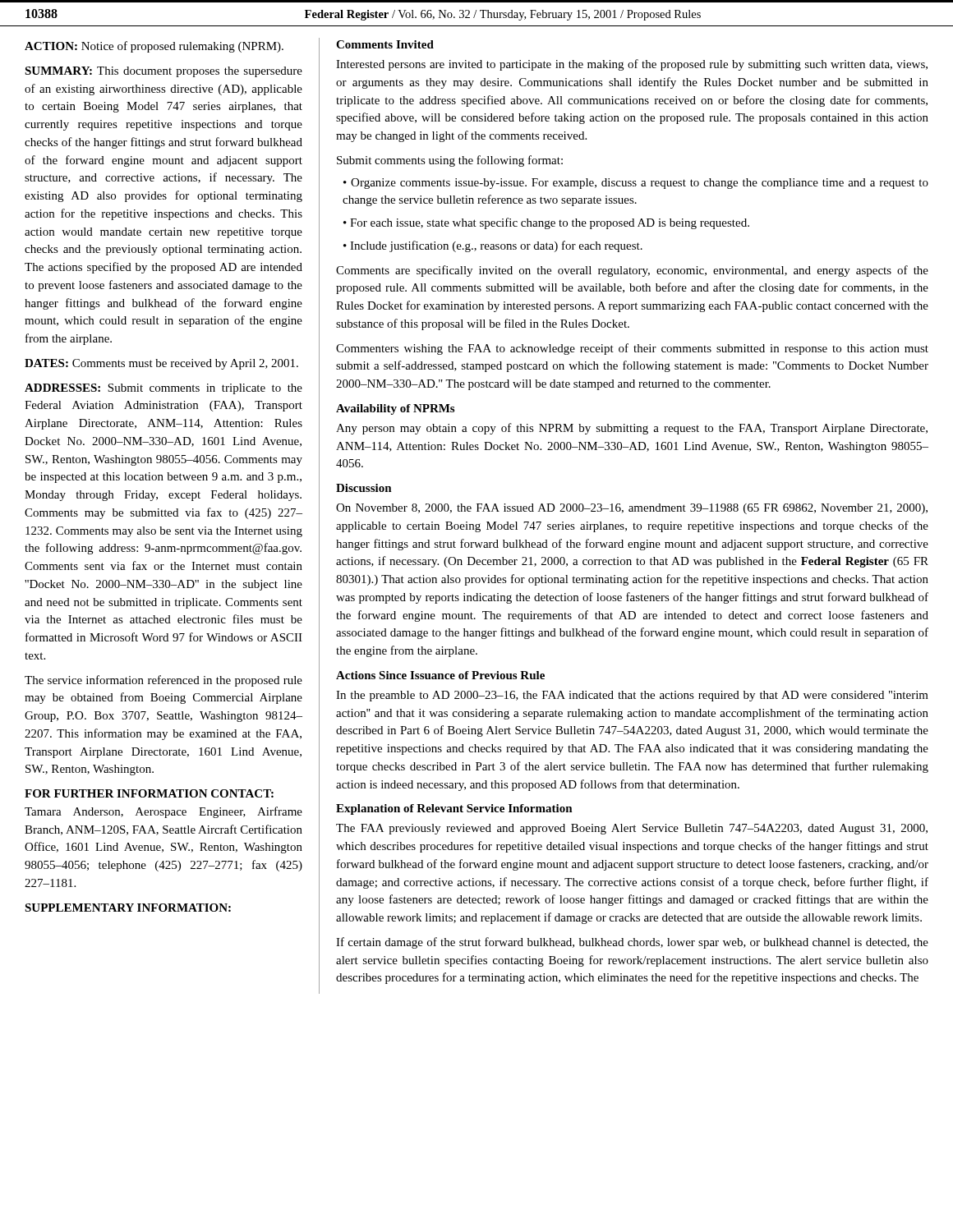Find "Submit comments using the following format:" on this page
Viewport: 953px width, 1232px height.
[x=450, y=160]
